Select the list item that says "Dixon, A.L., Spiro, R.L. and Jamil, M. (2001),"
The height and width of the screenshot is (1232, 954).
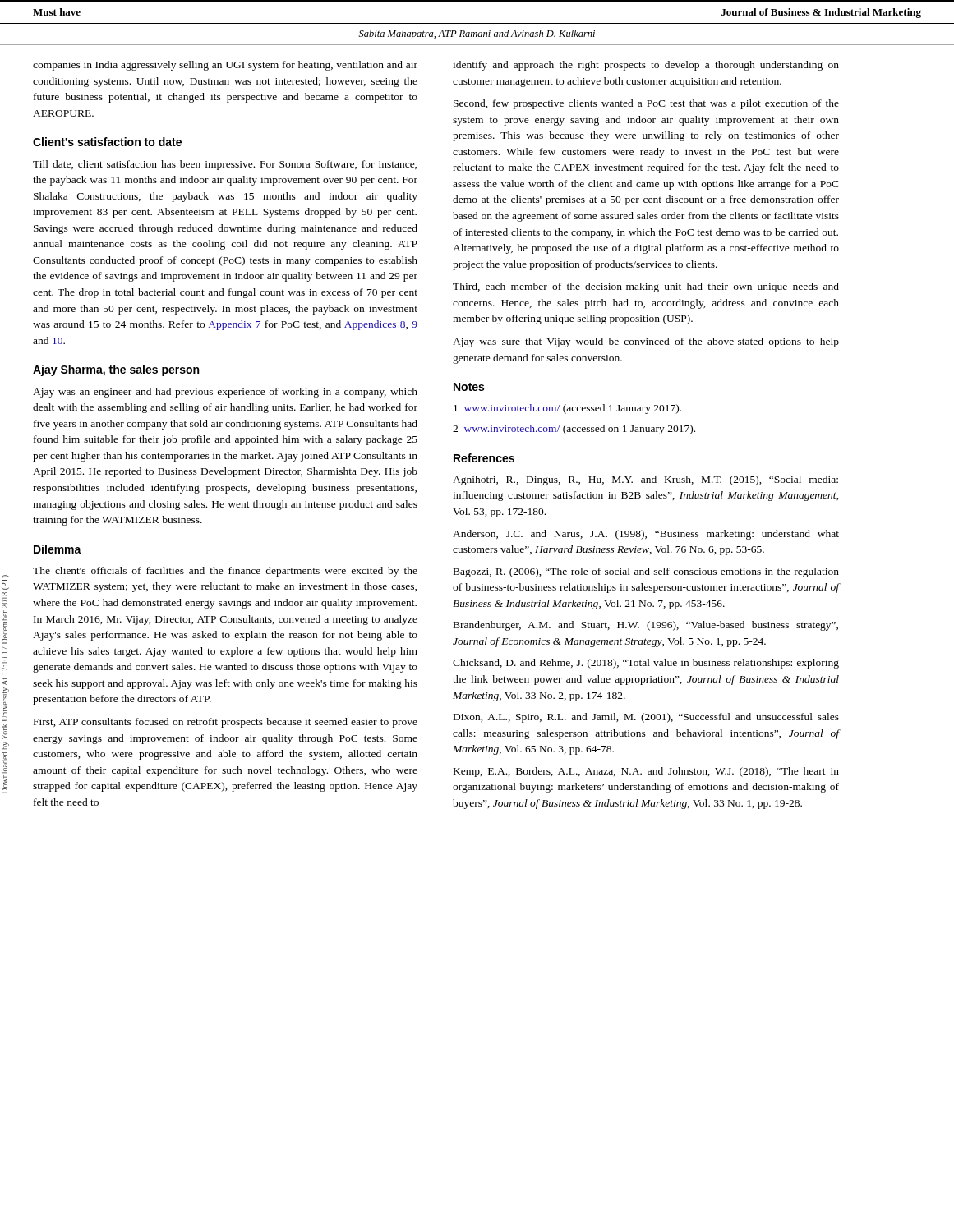tap(646, 733)
